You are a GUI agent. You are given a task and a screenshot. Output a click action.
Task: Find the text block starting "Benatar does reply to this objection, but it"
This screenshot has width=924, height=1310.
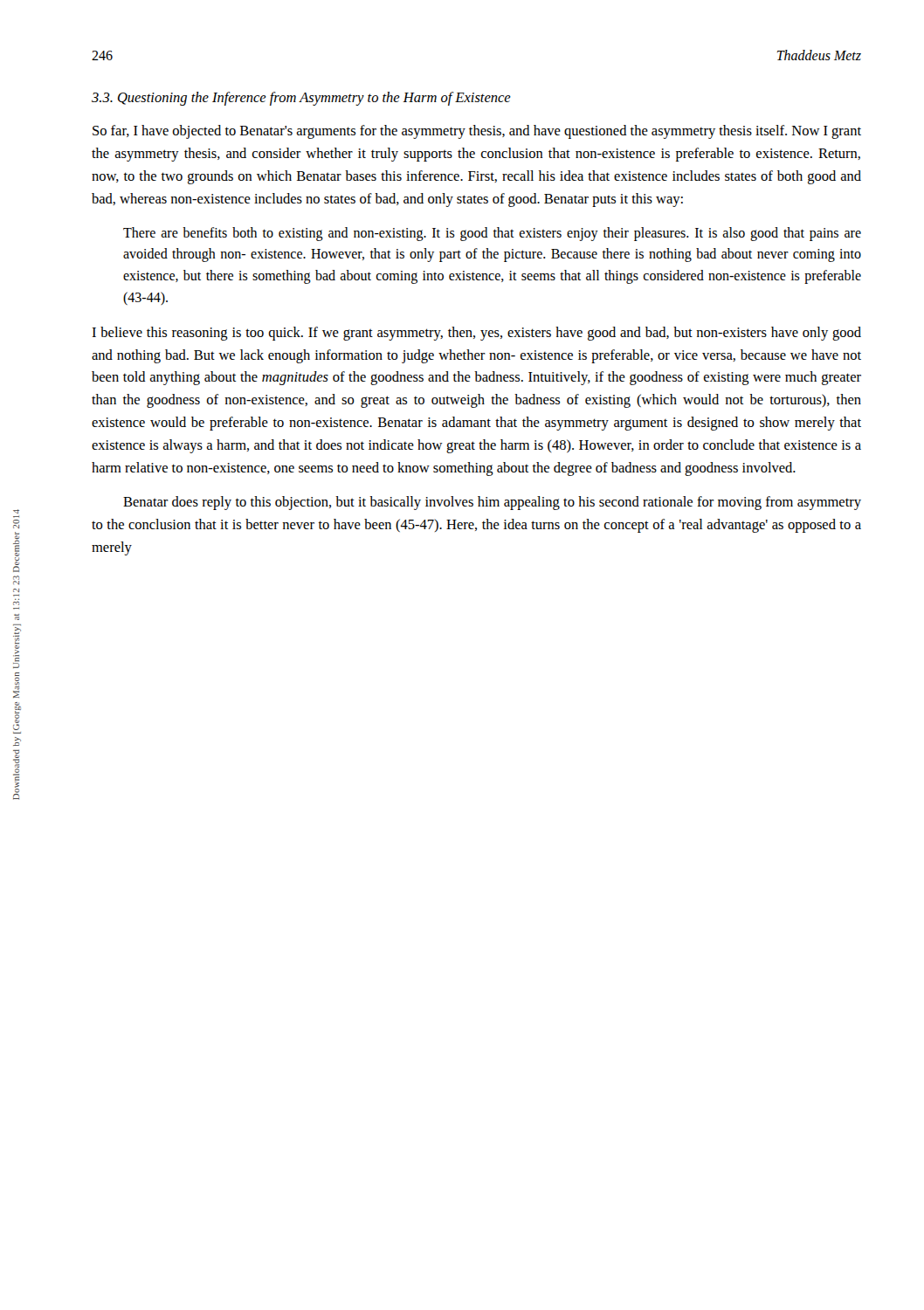(x=476, y=525)
